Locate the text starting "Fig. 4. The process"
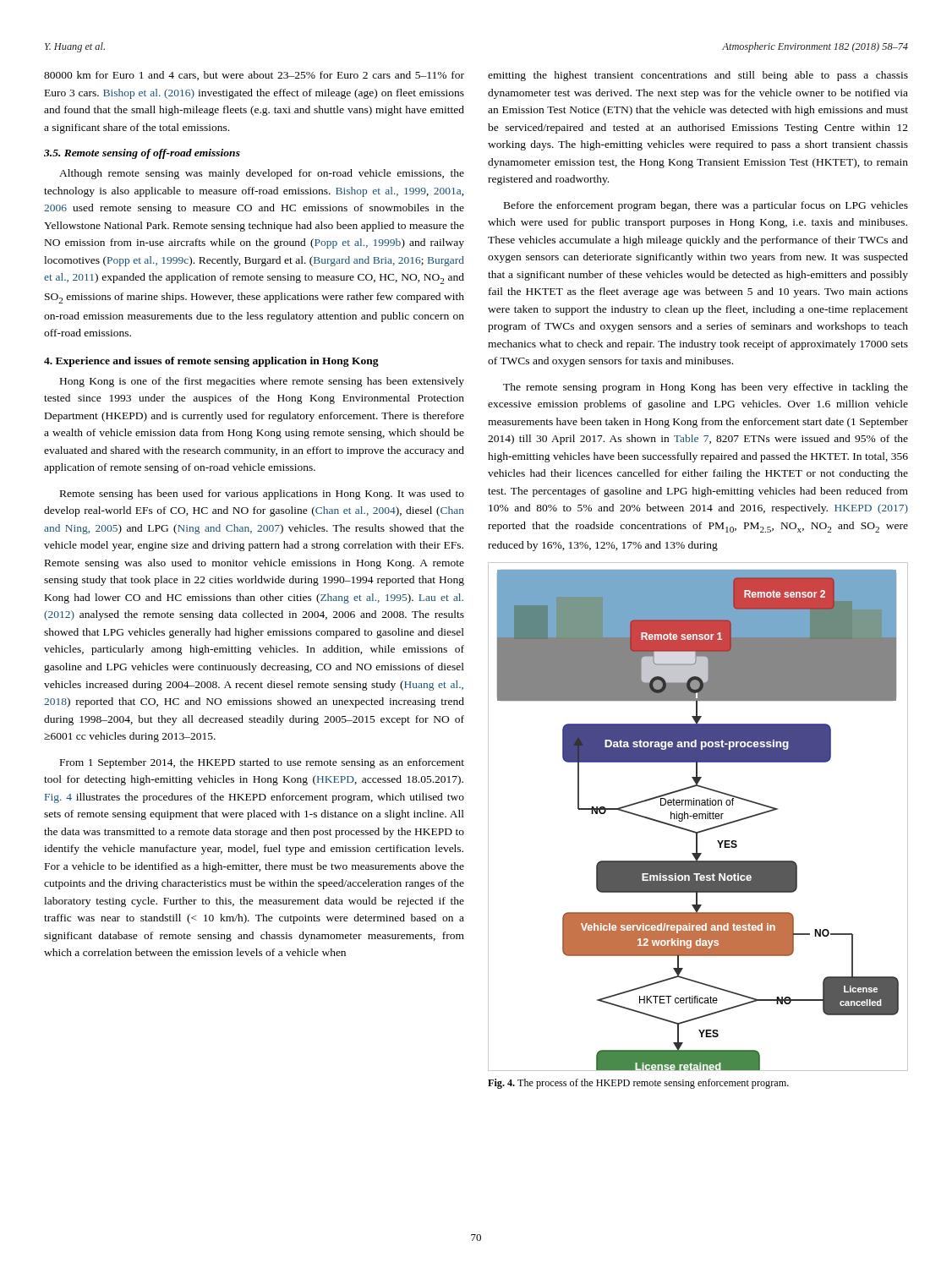952x1268 pixels. [x=638, y=1083]
